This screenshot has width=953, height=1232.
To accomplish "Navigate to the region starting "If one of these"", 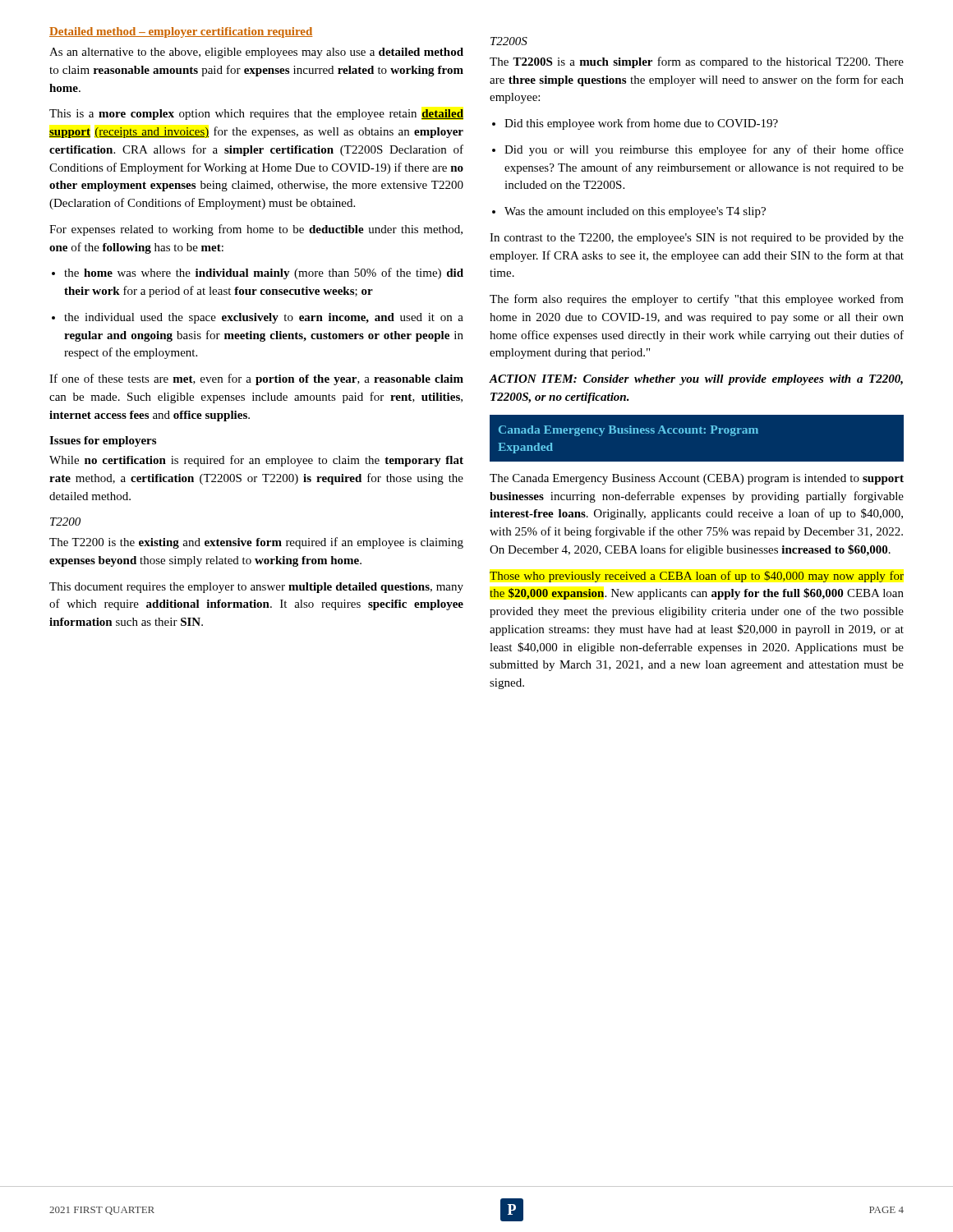I will [256, 397].
